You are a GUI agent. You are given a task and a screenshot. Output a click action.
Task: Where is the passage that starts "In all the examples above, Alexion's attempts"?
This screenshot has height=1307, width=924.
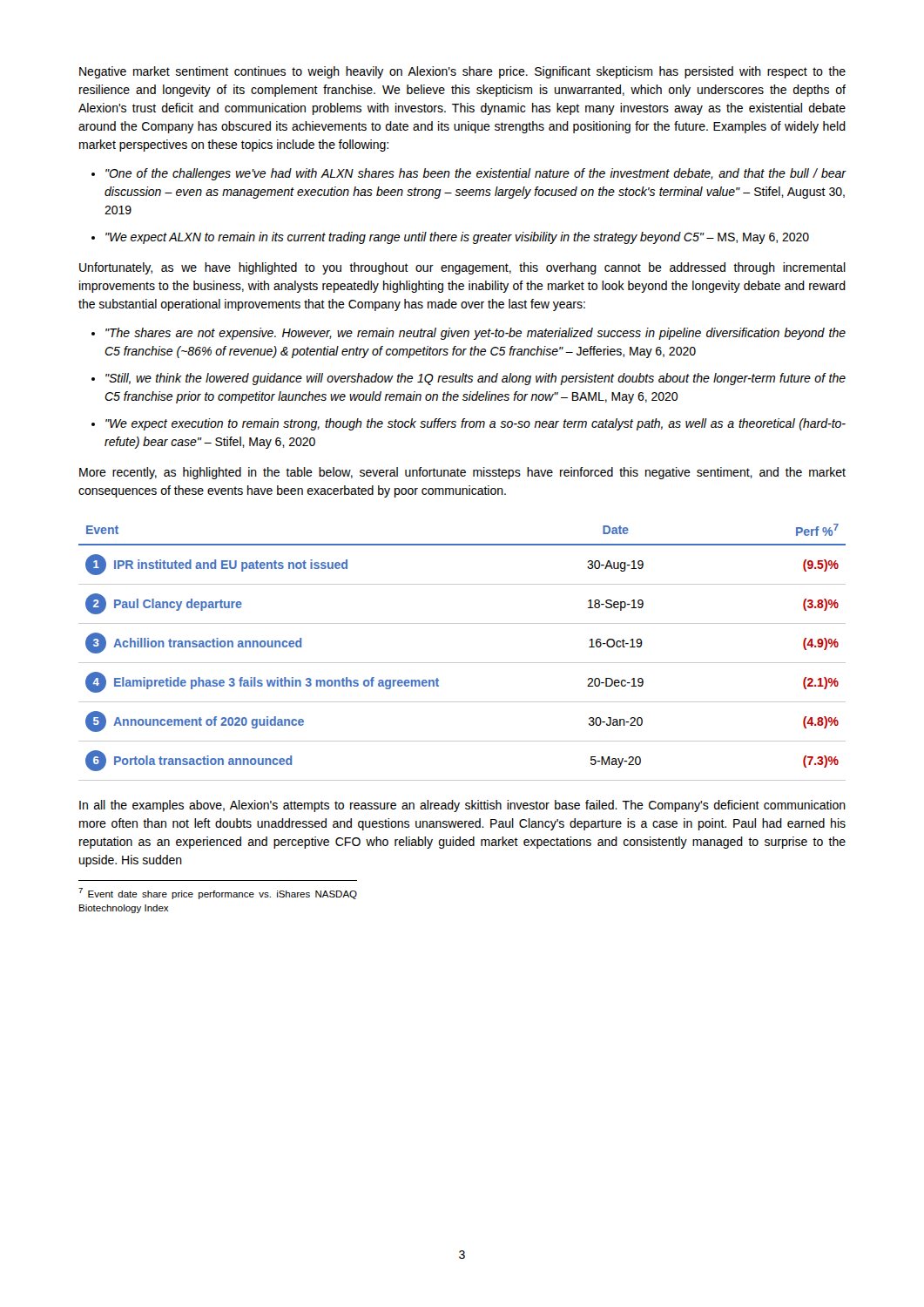click(462, 833)
